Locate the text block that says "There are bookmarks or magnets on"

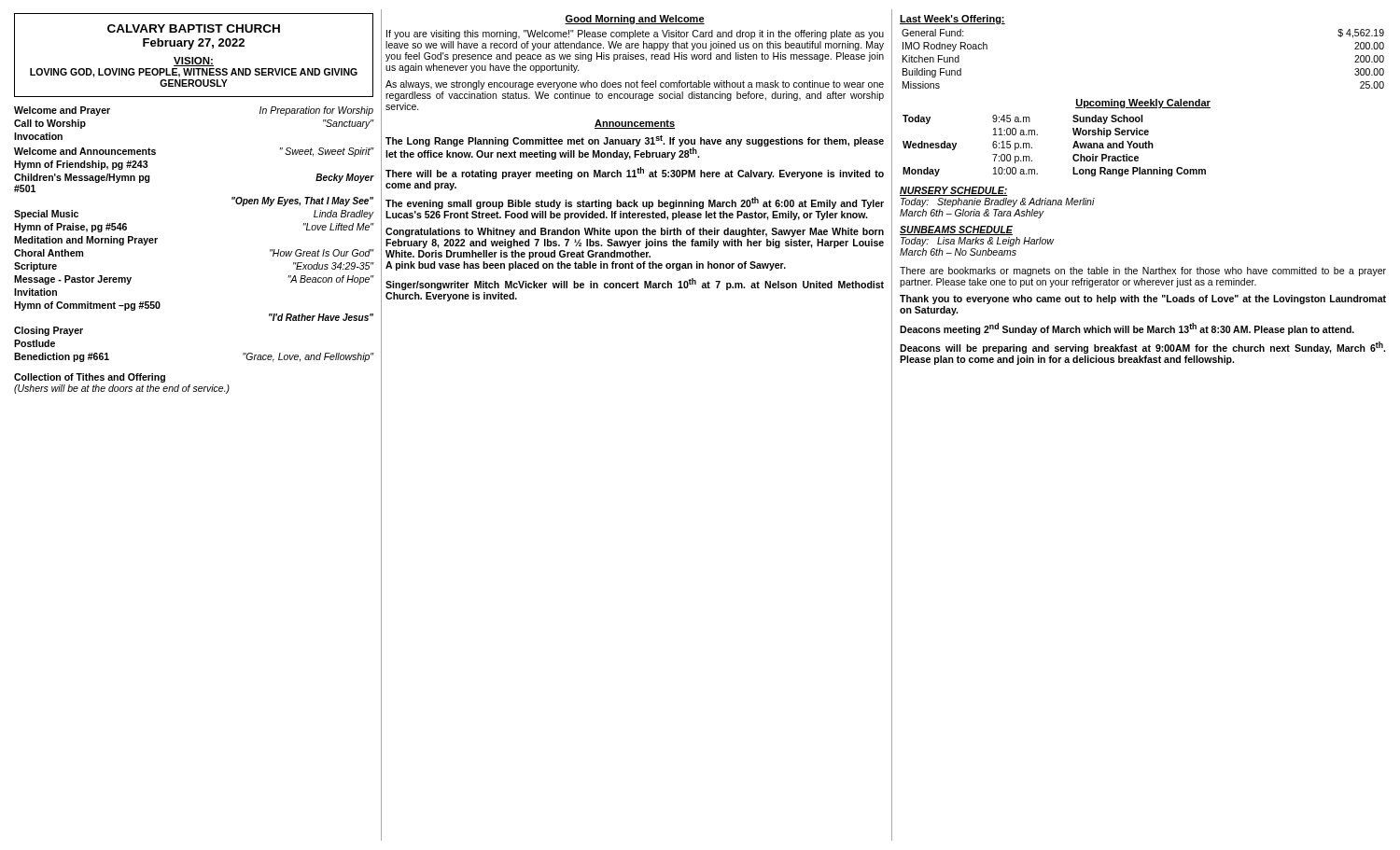click(x=1143, y=276)
